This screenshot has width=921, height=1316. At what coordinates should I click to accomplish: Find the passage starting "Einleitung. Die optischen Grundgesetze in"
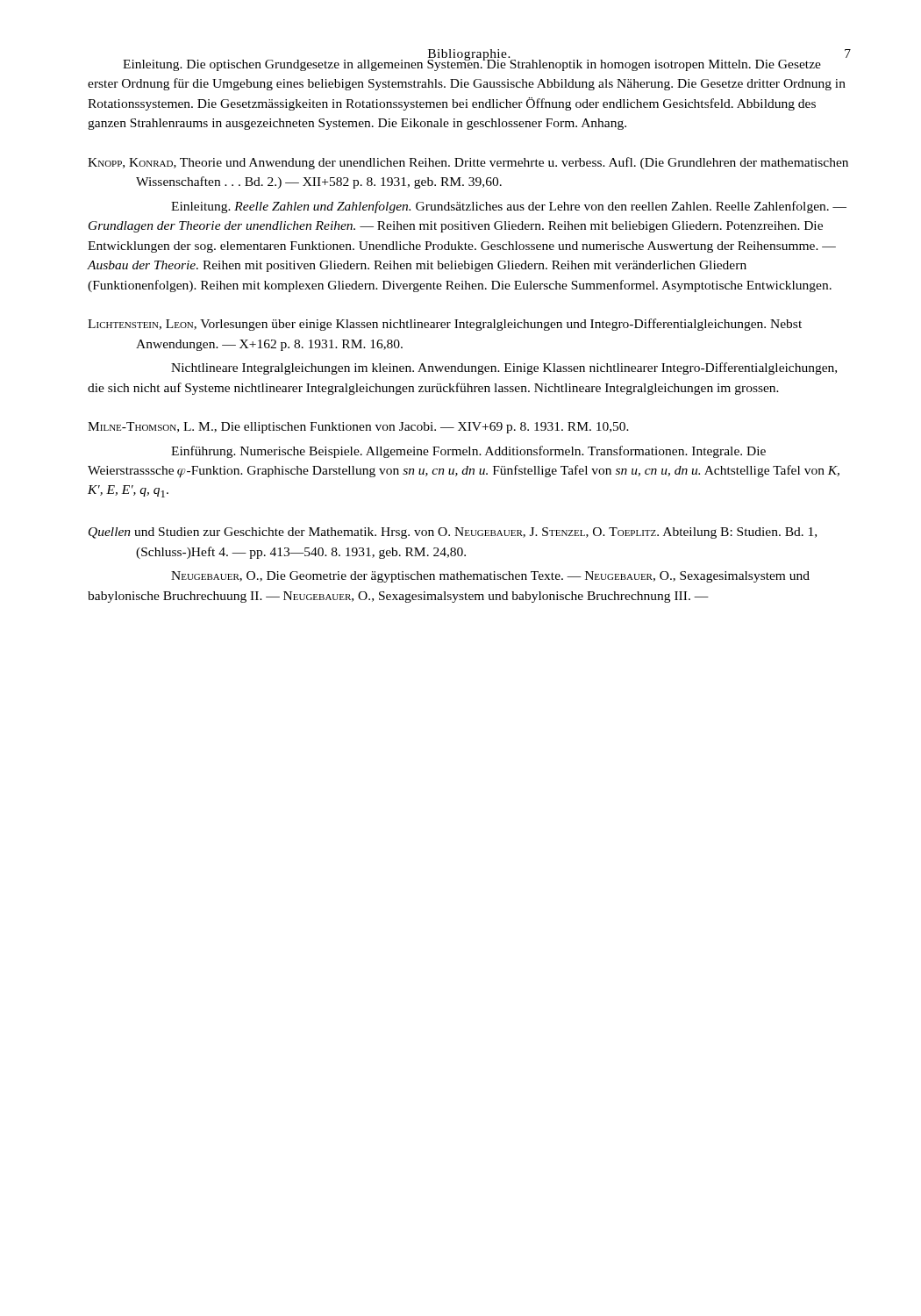(469, 94)
